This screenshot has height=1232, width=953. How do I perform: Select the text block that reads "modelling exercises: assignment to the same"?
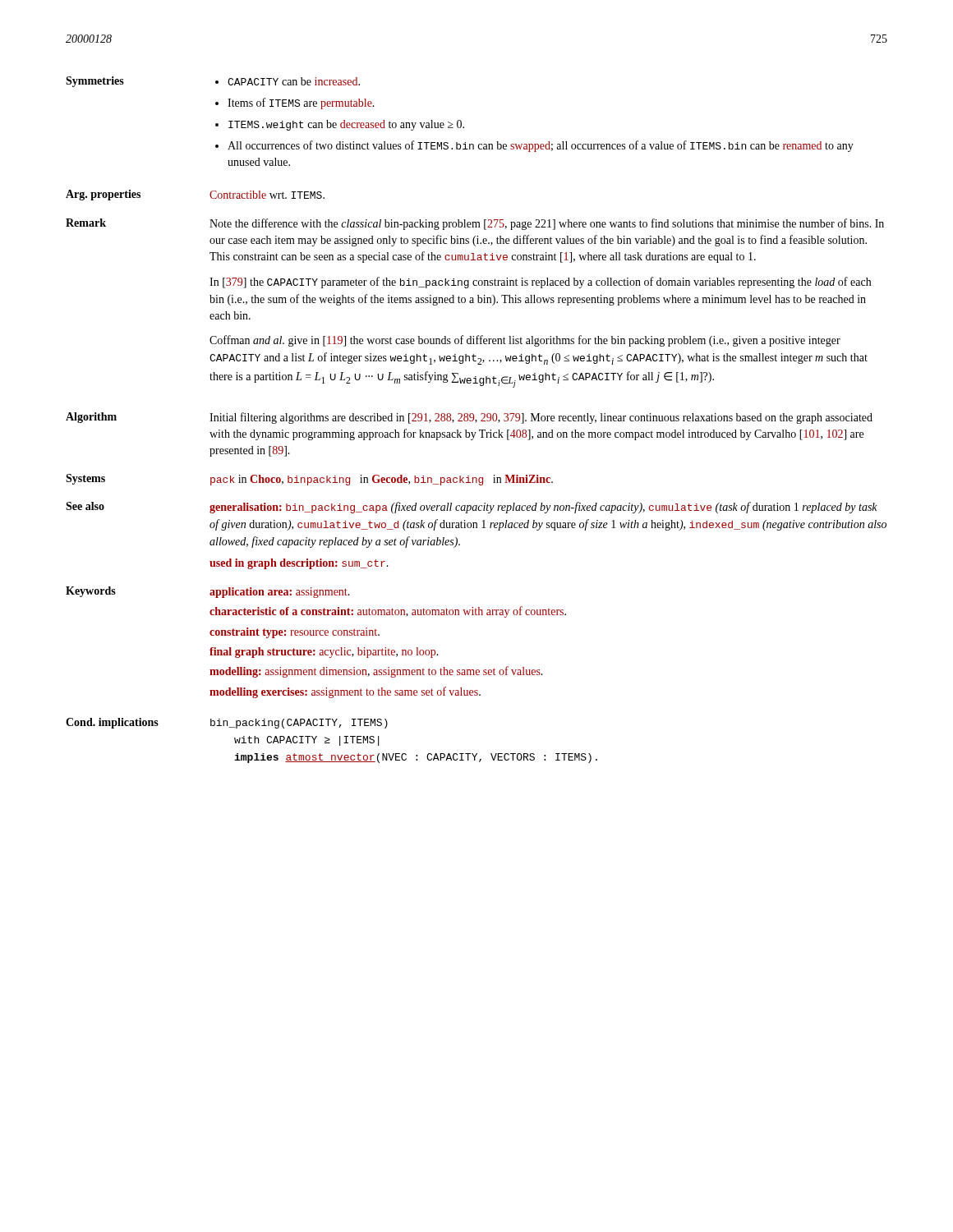point(345,692)
